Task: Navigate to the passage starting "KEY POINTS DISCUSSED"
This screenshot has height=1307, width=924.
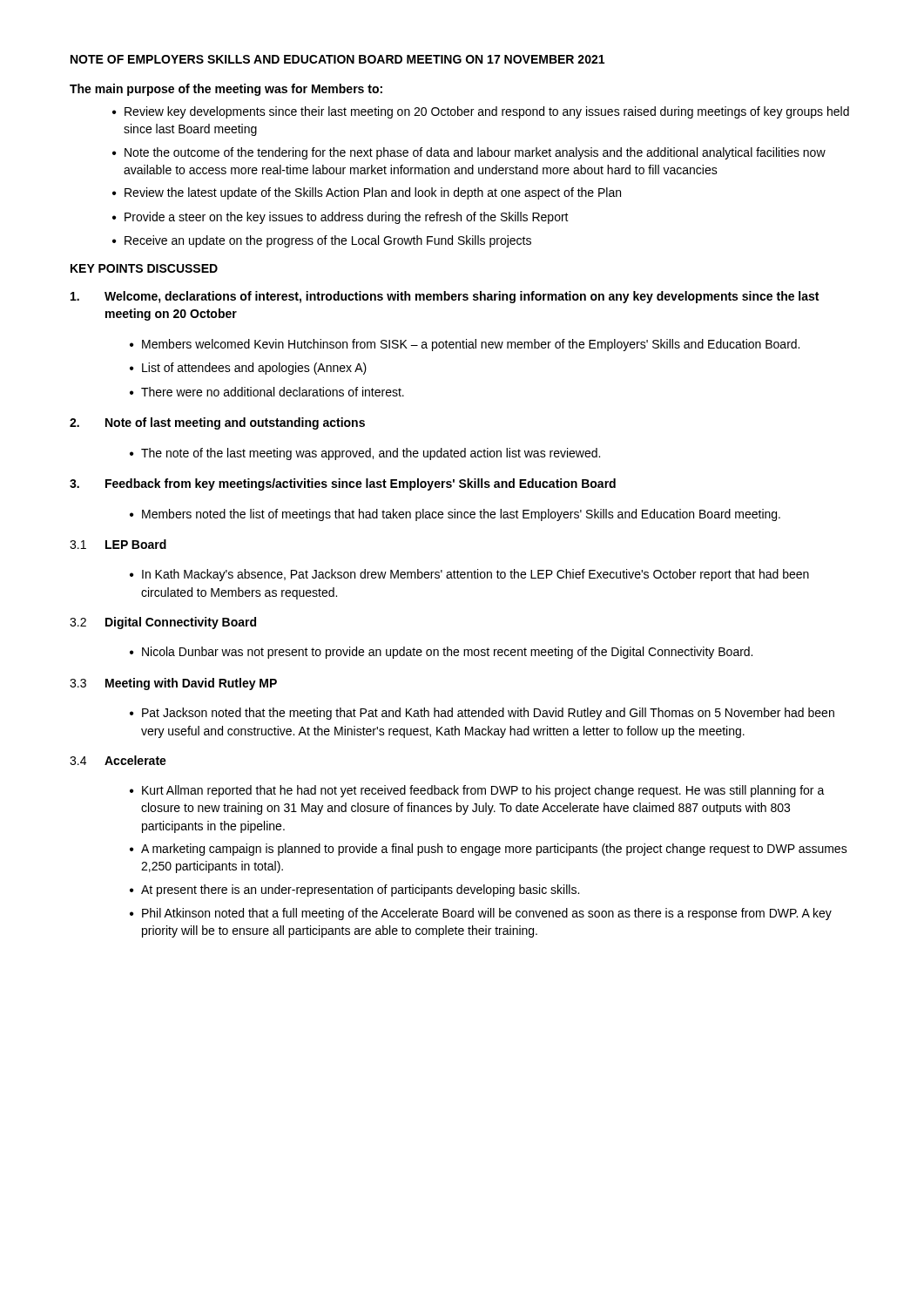Action: pyautogui.click(x=144, y=268)
